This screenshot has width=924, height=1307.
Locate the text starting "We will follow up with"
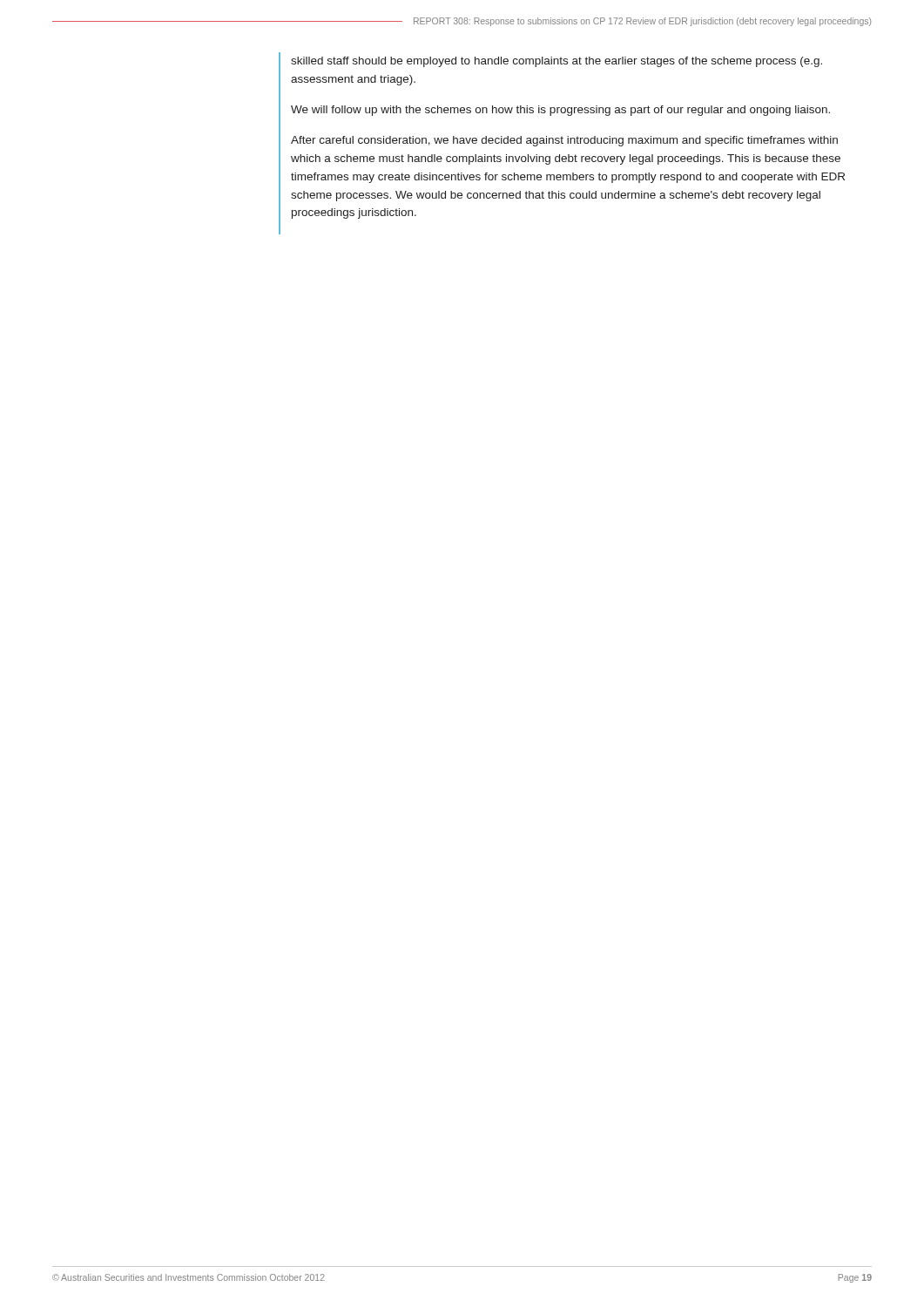click(573, 110)
